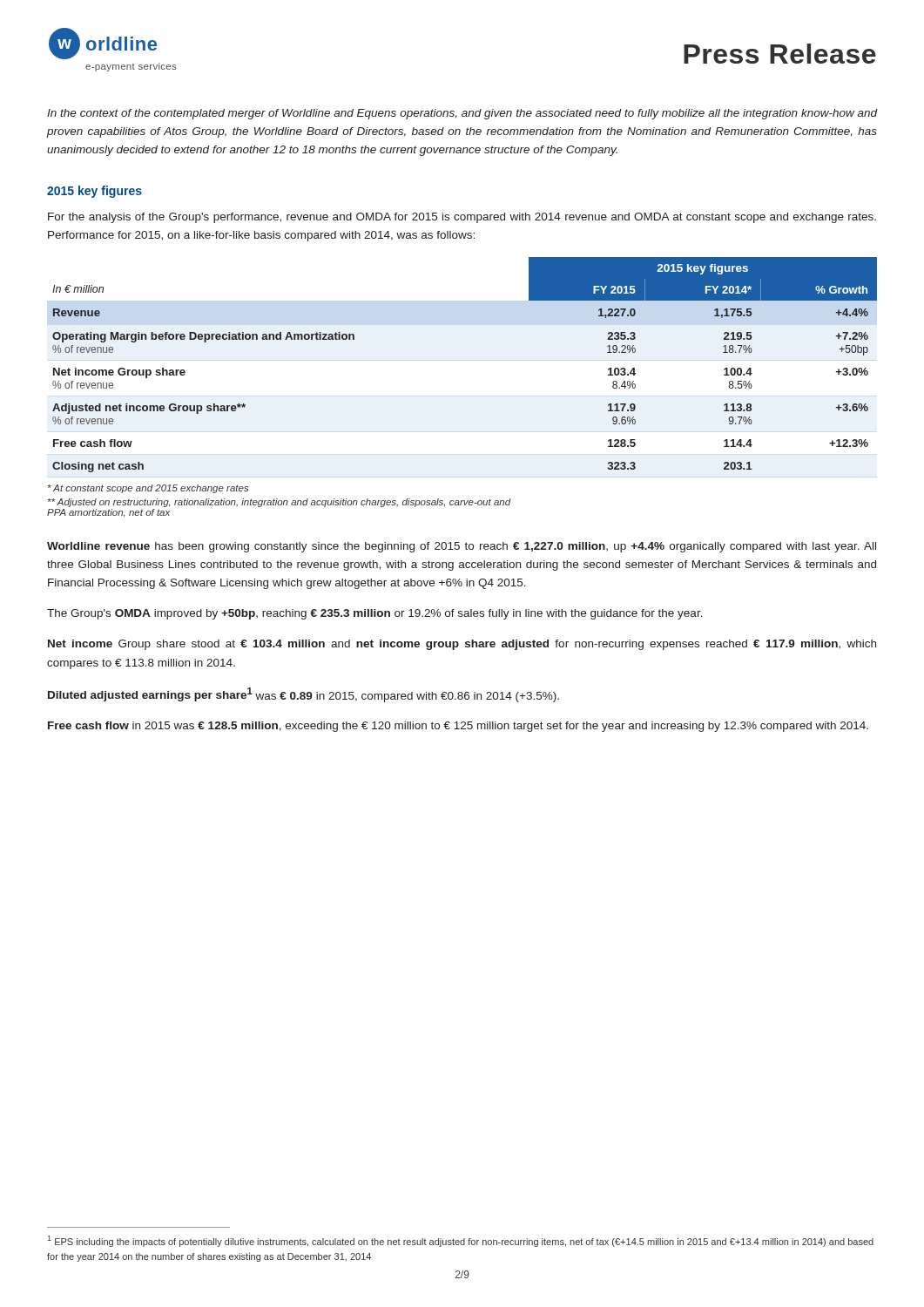Click the section header
This screenshot has width=924, height=1307.
(94, 191)
